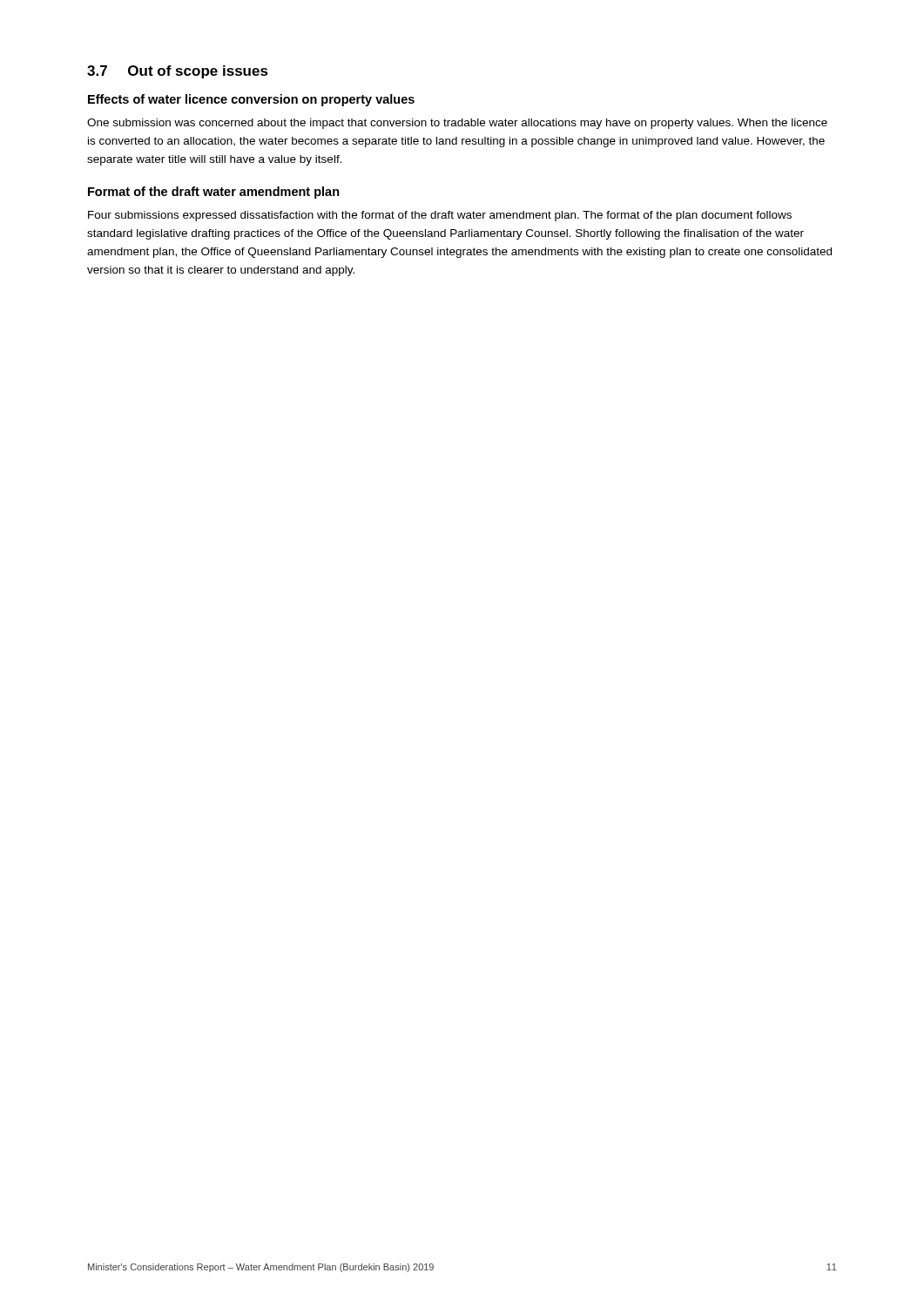This screenshot has width=924, height=1307.
Task: Find the element starting "Effects of water licence conversion on property"
Action: coord(251,99)
